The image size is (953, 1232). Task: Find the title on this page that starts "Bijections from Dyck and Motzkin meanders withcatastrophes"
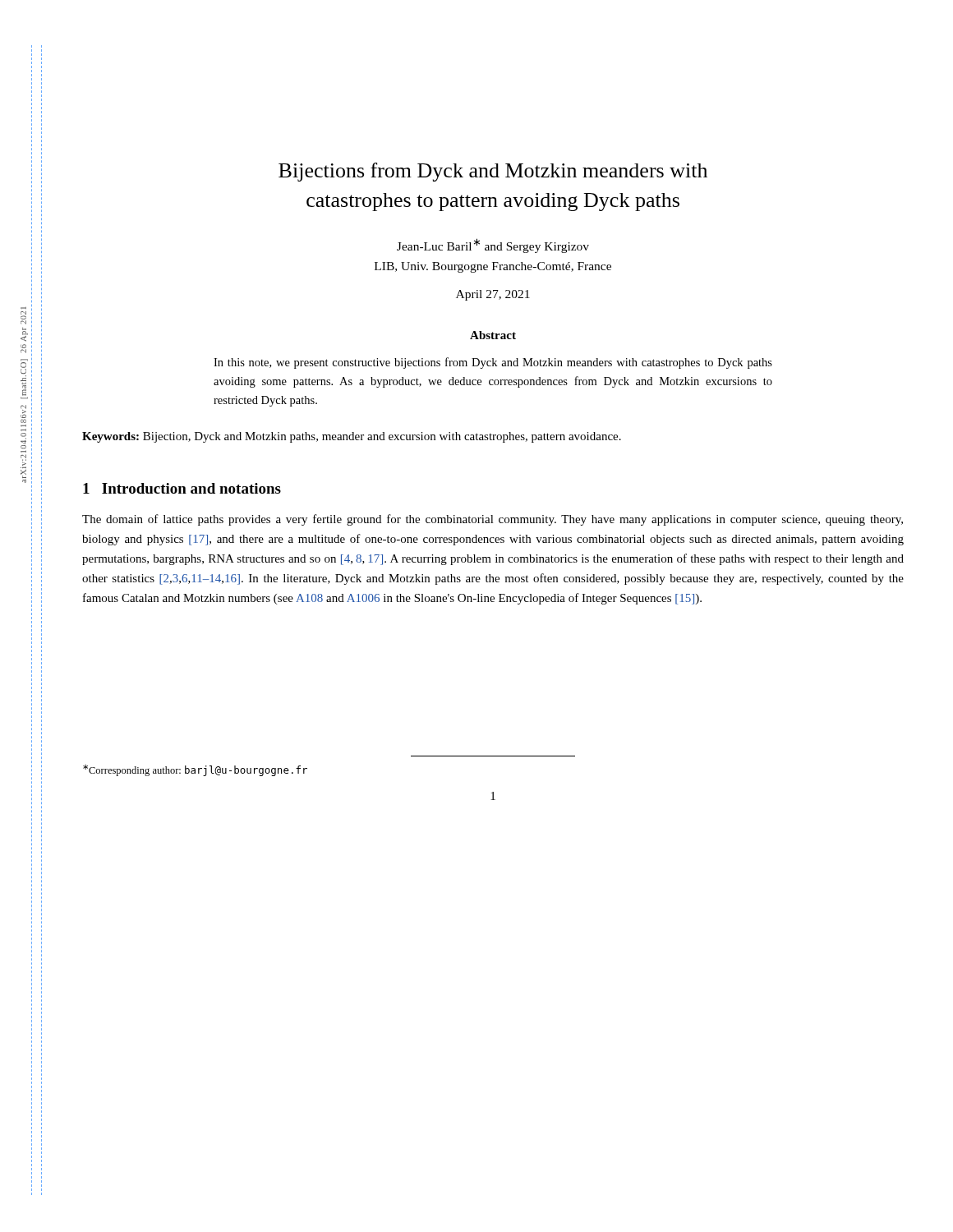[493, 185]
